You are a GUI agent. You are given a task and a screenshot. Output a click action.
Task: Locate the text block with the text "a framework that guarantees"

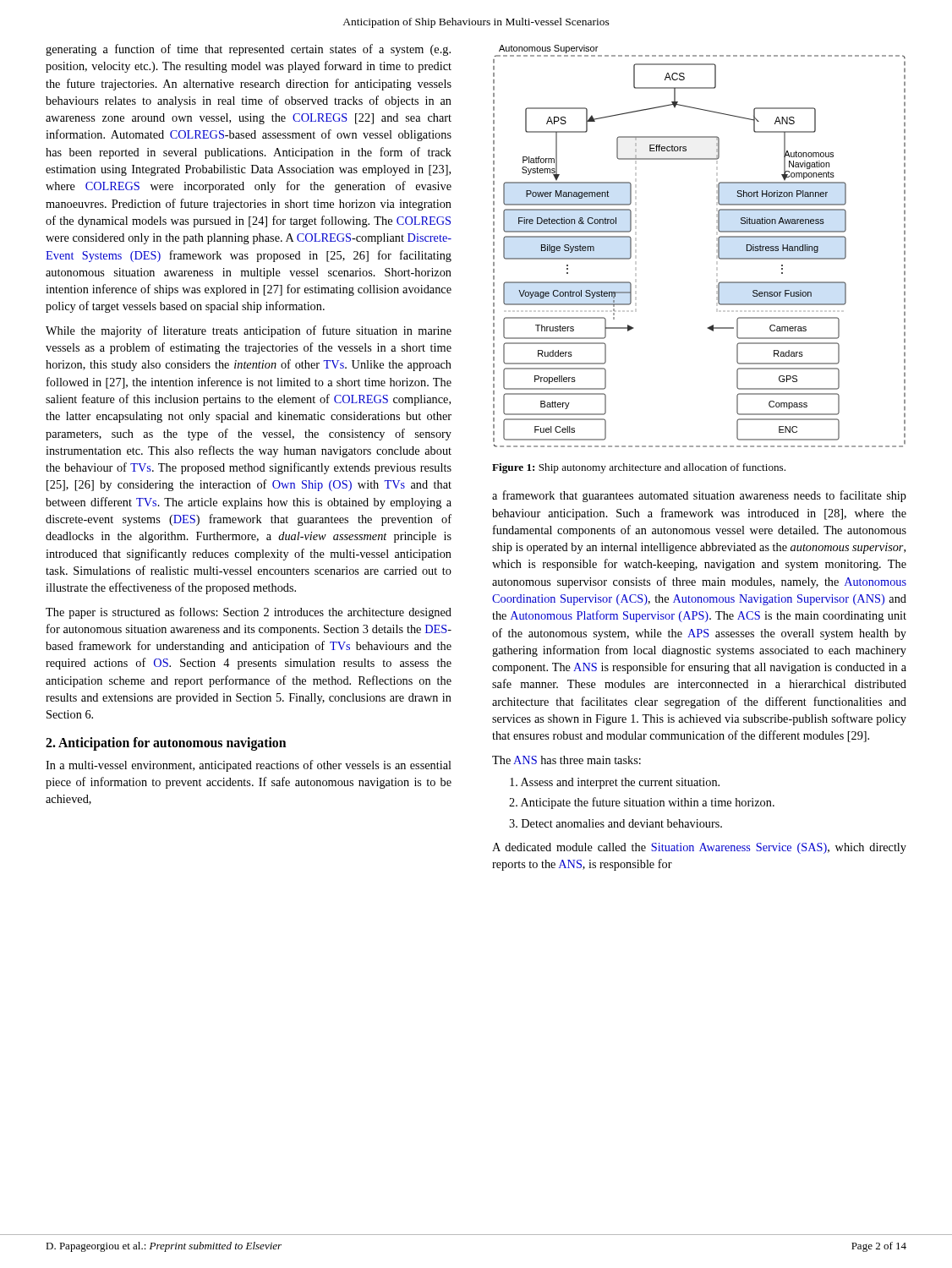699,616
